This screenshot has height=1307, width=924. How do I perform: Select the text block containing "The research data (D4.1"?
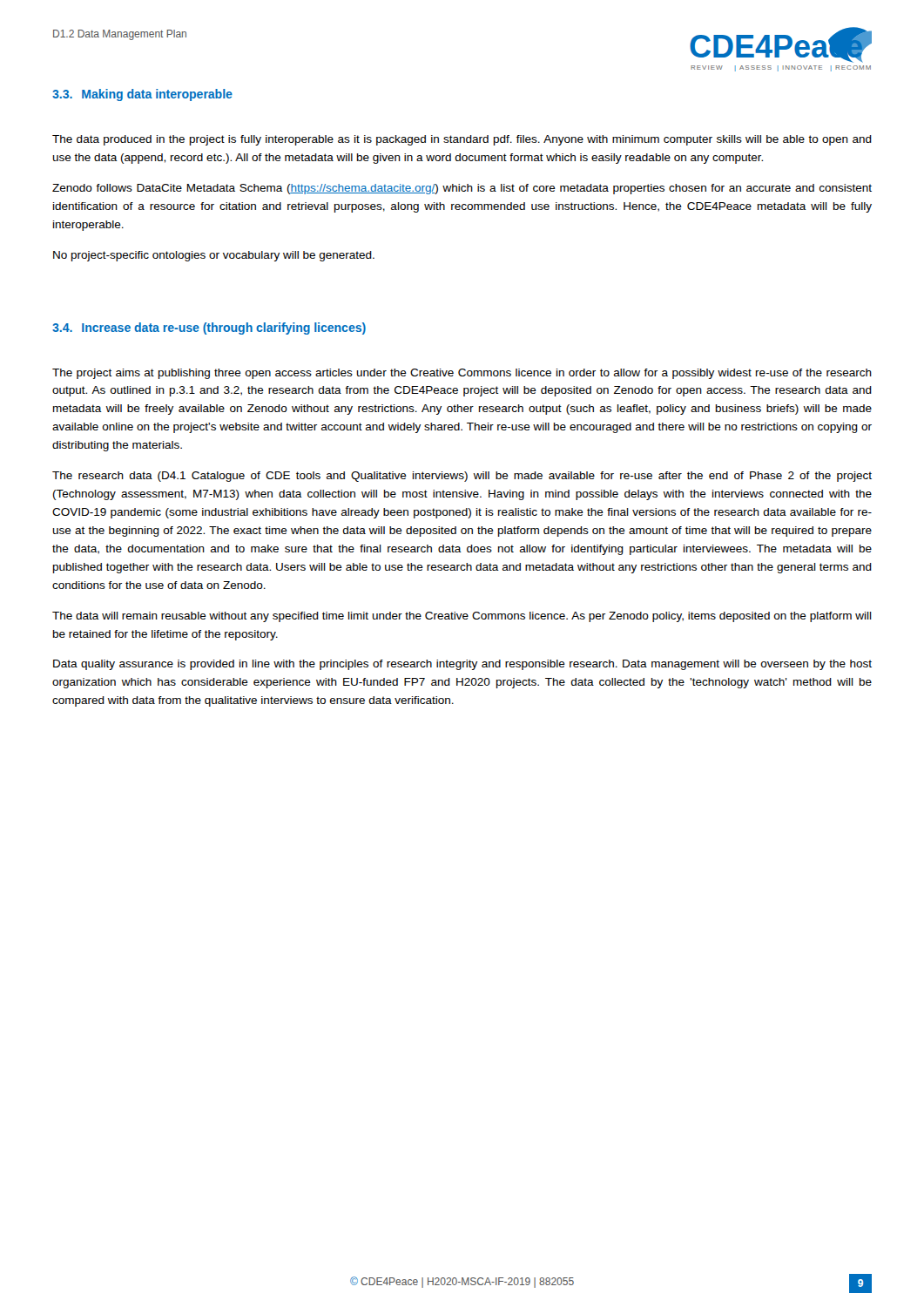tap(462, 530)
